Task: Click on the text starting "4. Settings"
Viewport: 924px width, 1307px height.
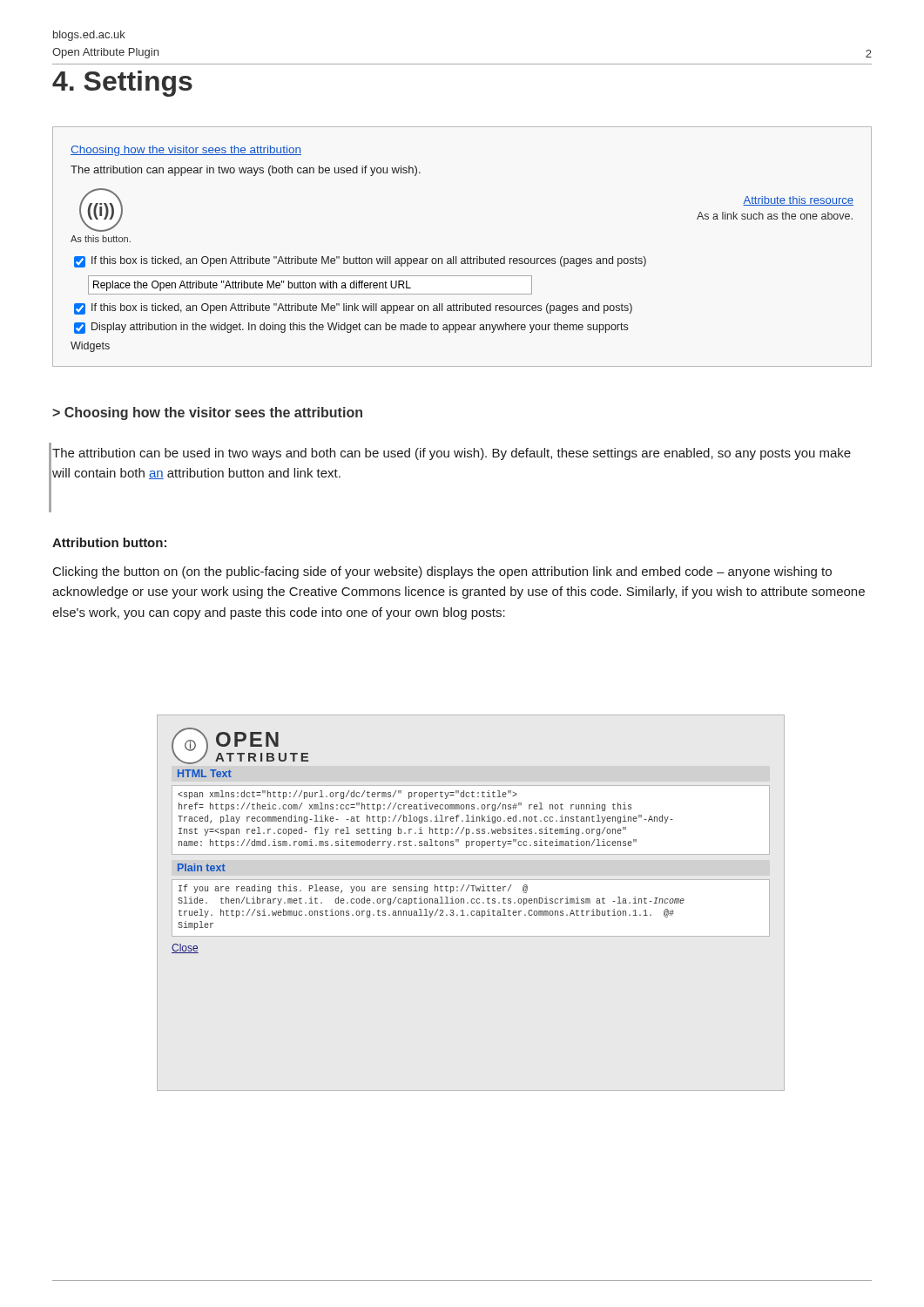Action: coord(123,81)
